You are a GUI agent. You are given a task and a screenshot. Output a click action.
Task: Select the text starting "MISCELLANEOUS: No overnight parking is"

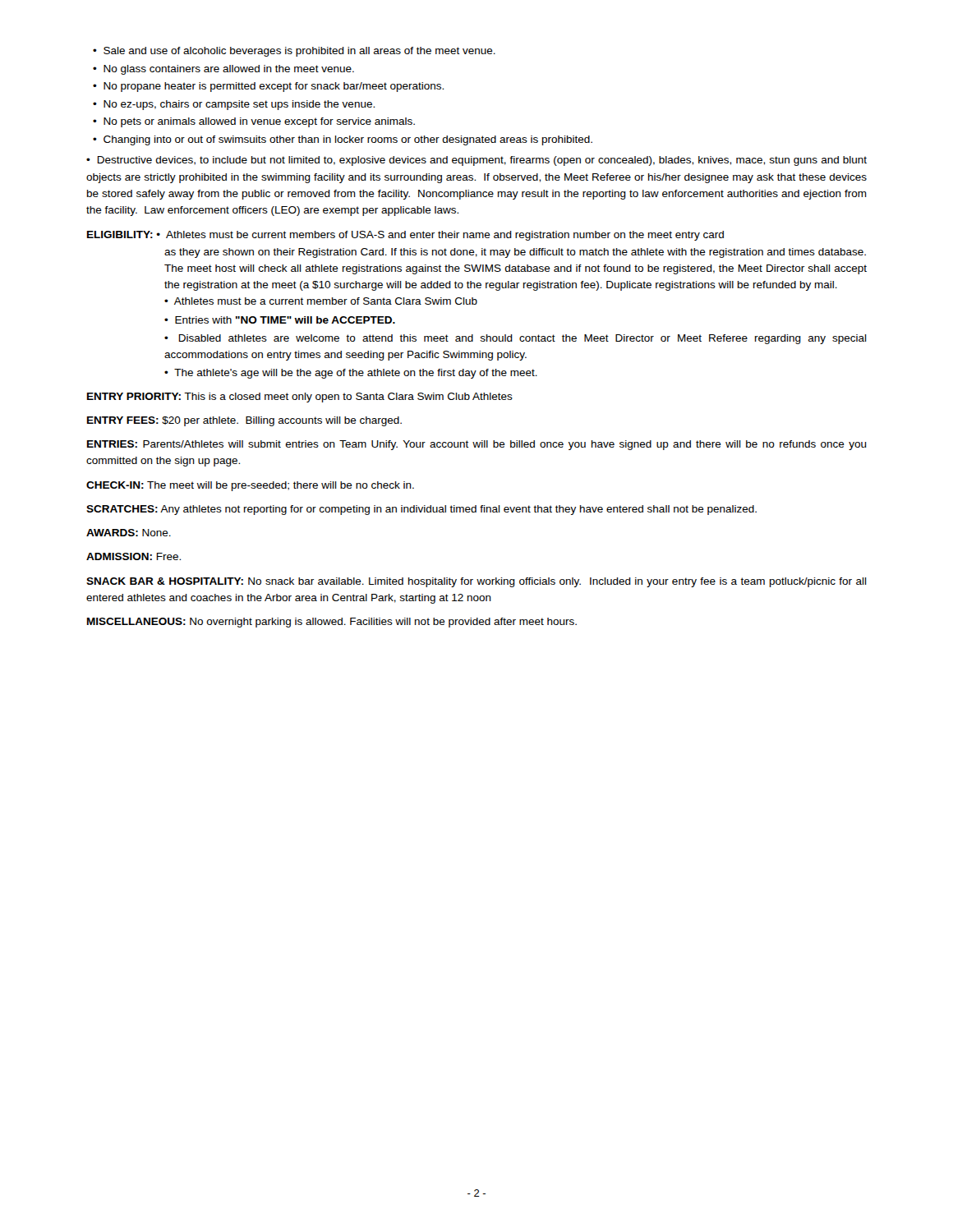[x=332, y=621]
